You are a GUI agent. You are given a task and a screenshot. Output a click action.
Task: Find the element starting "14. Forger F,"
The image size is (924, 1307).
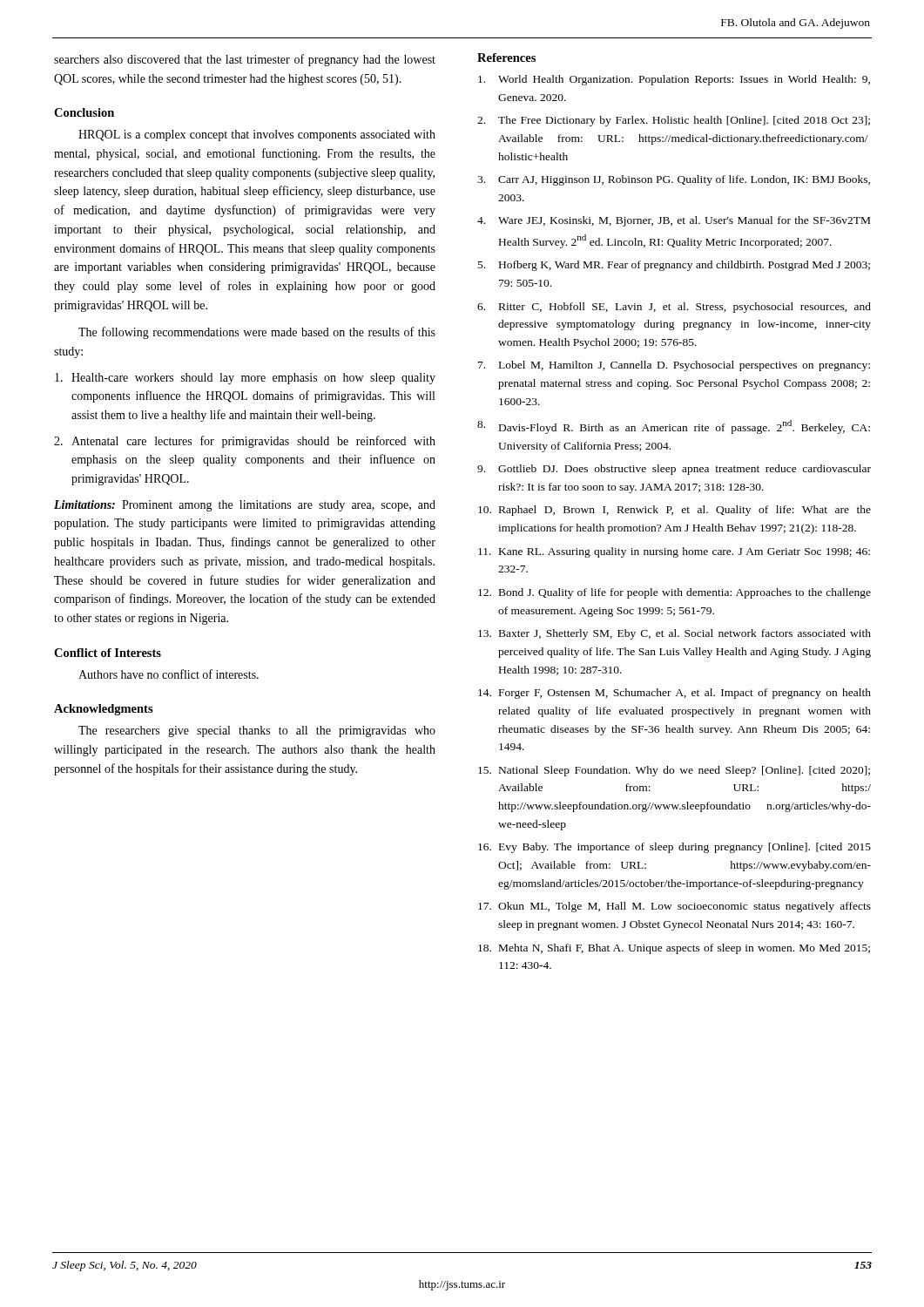pyautogui.click(x=674, y=720)
